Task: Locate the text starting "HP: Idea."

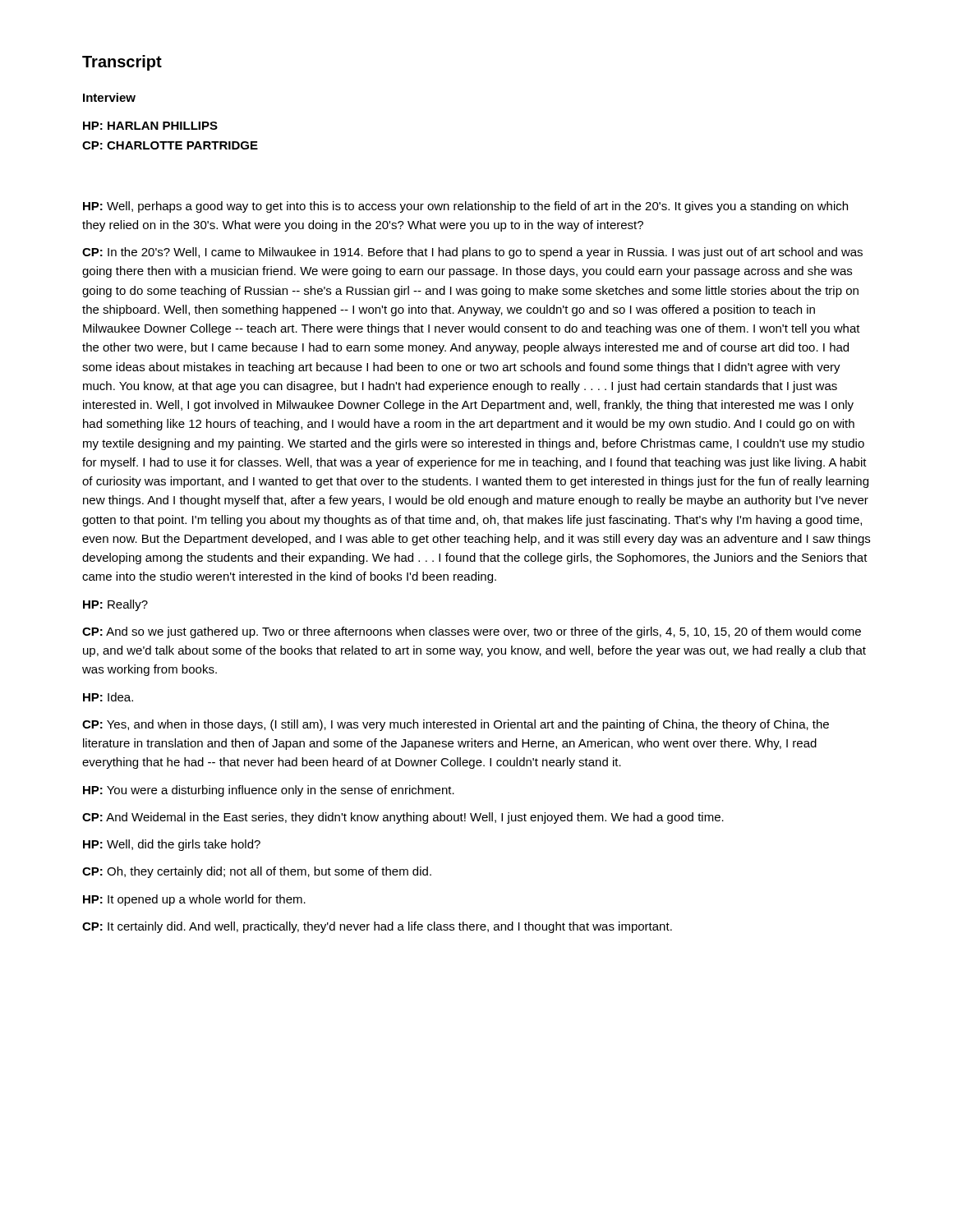Action: click(108, 697)
